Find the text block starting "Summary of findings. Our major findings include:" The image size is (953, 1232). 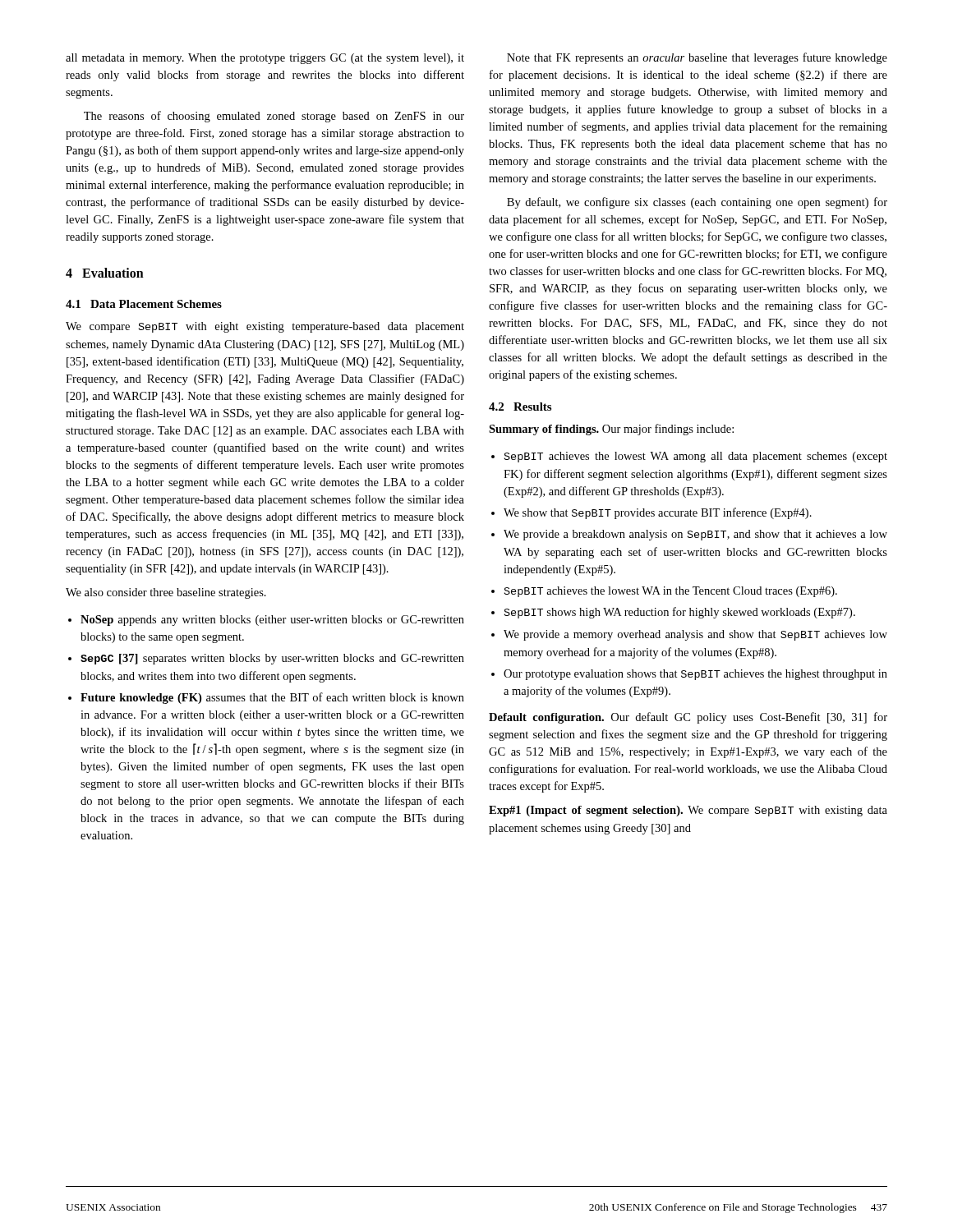(688, 429)
